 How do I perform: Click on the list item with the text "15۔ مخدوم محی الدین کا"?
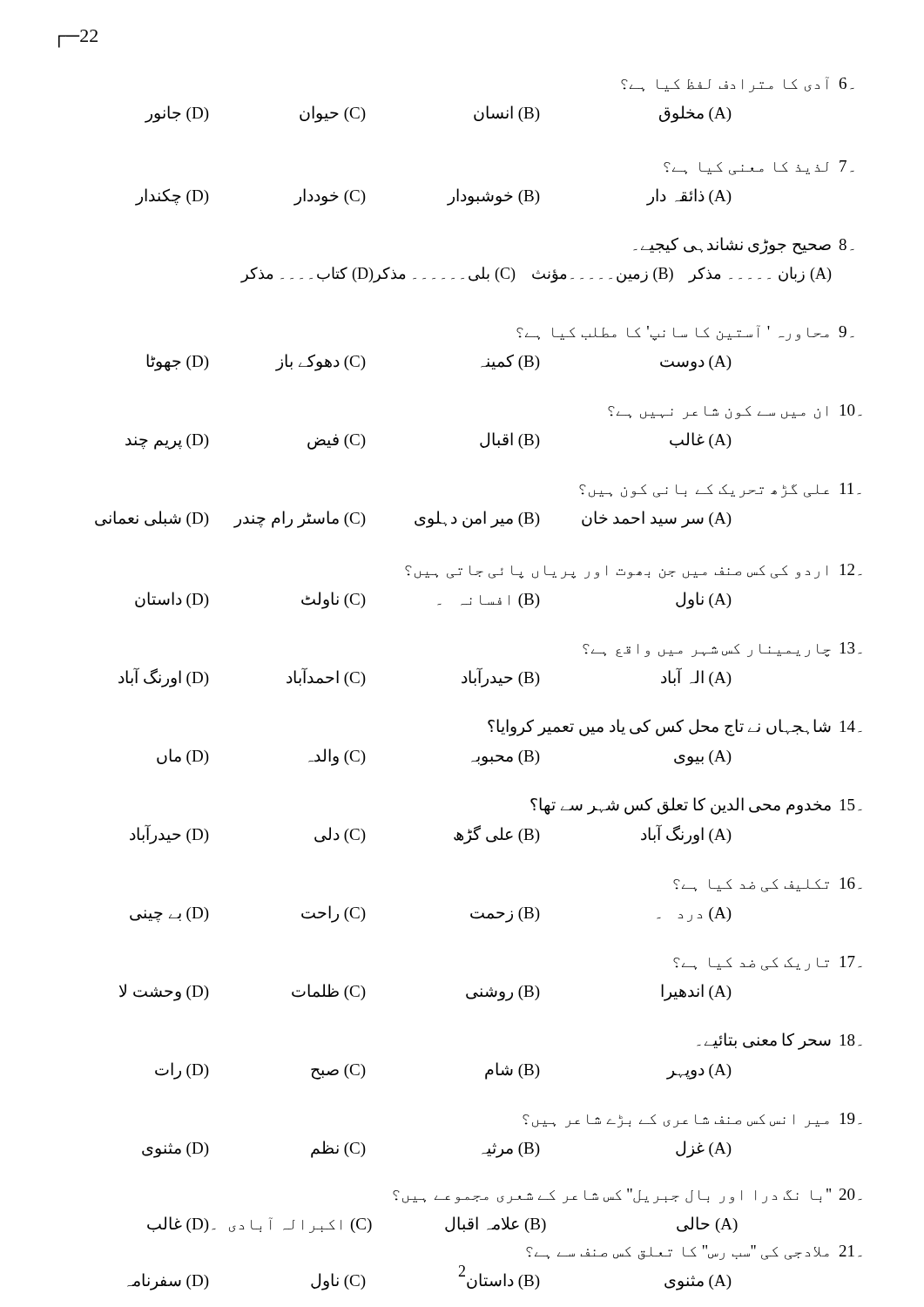pos(462,820)
